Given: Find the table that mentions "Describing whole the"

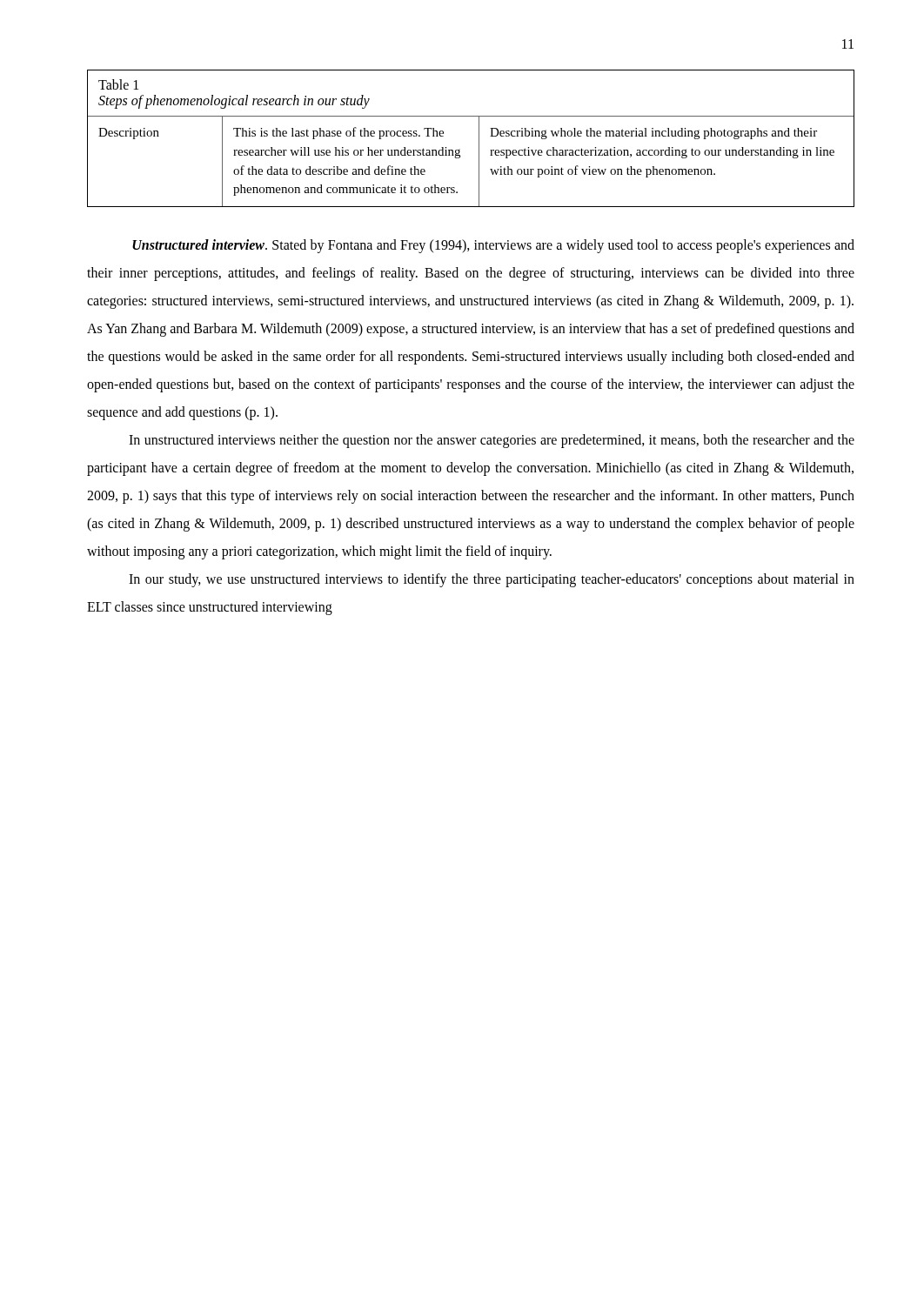Looking at the screenshot, I should (x=471, y=138).
